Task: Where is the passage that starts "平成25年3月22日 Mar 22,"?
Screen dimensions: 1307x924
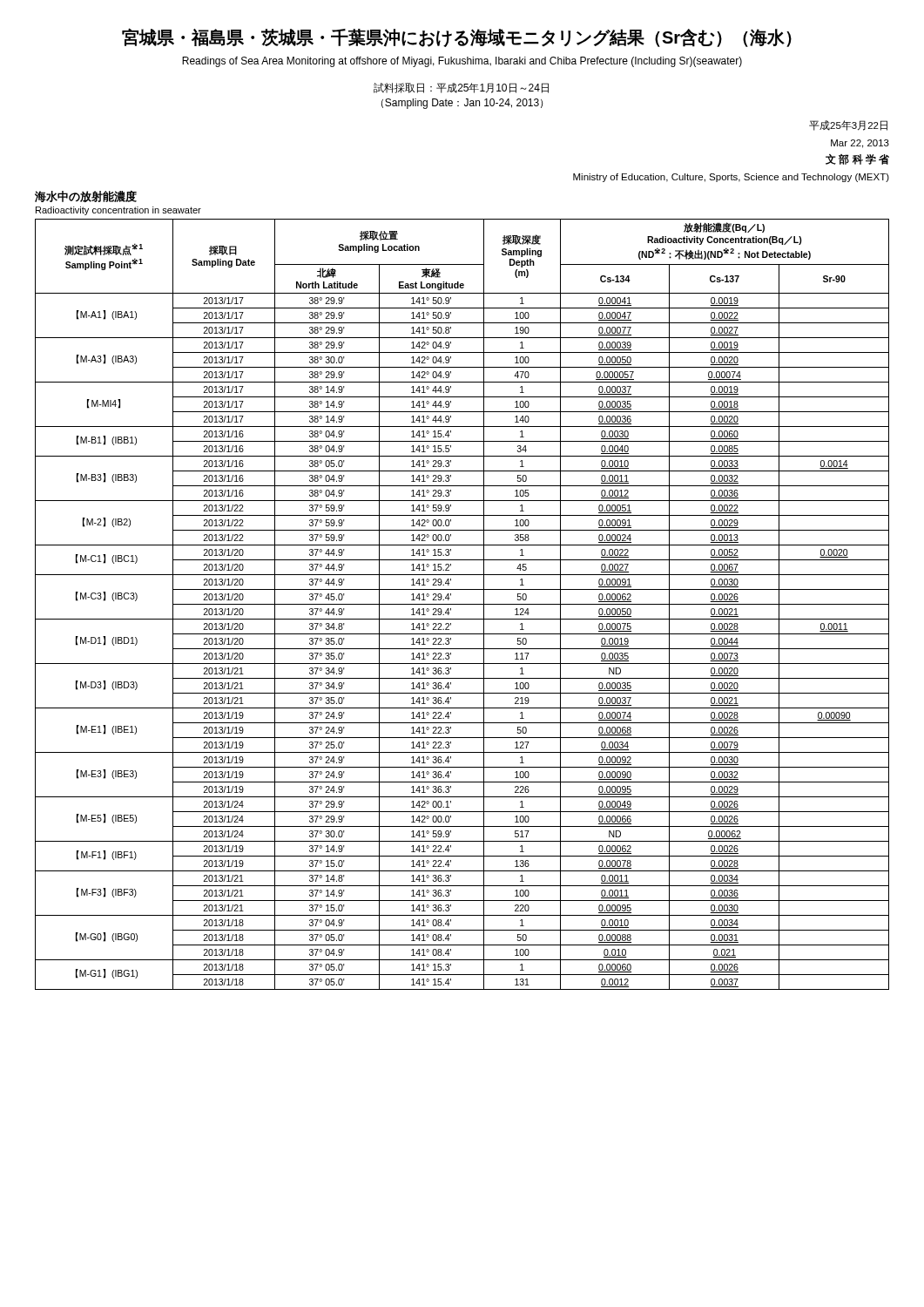Action: click(848, 125)
